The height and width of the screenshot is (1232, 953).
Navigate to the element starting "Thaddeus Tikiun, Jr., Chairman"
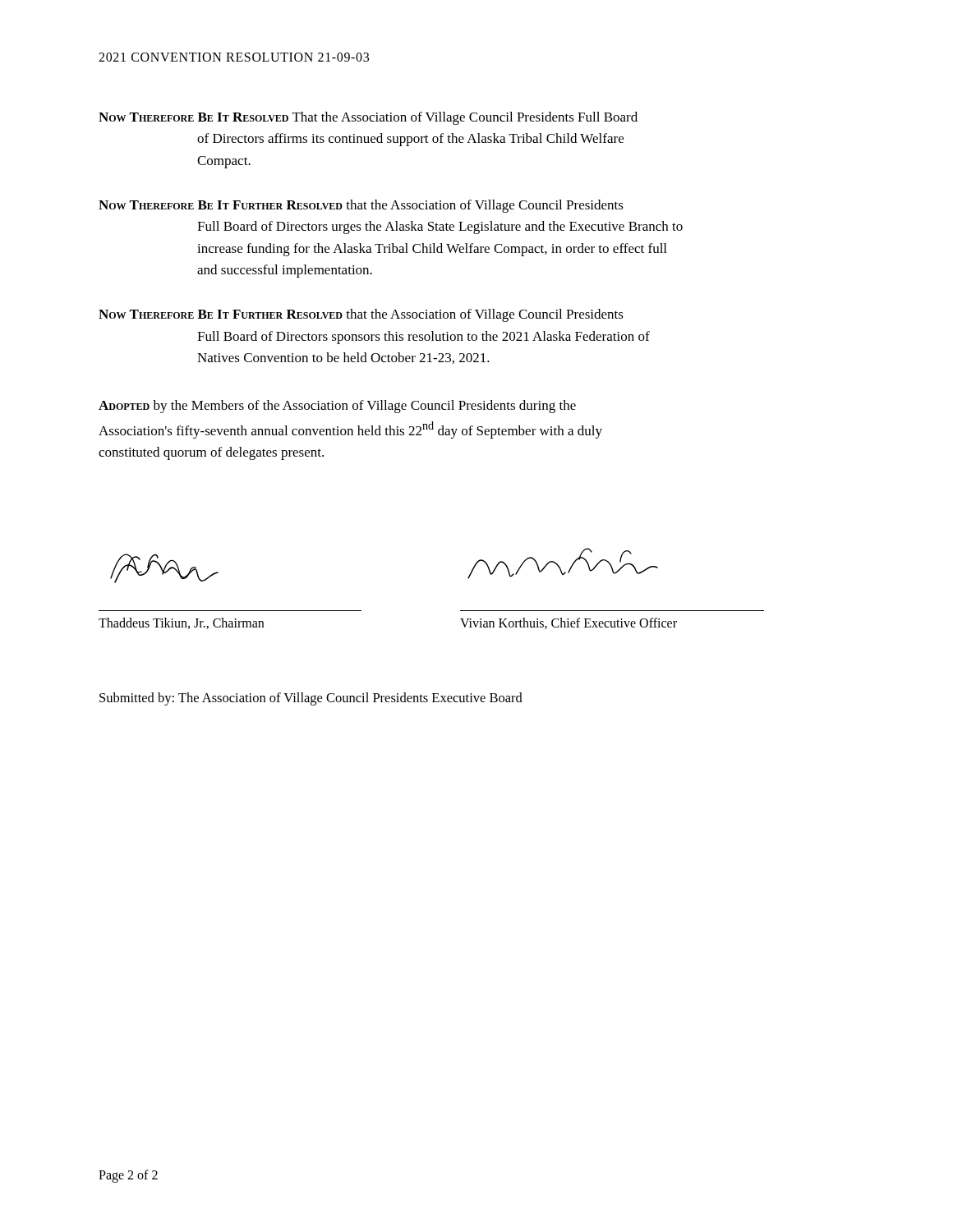coord(181,623)
